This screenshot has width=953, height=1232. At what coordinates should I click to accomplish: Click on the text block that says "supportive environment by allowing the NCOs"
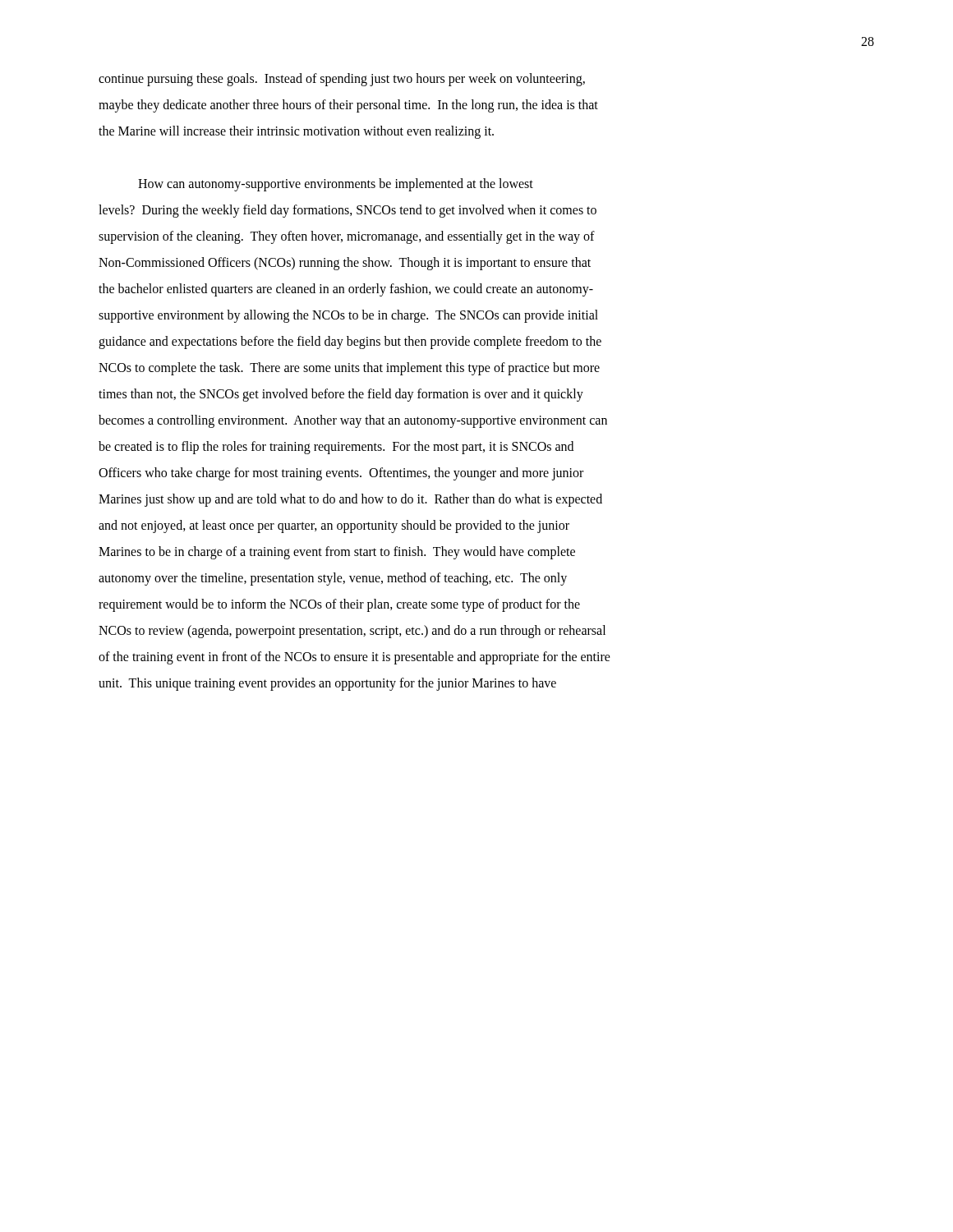348,315
